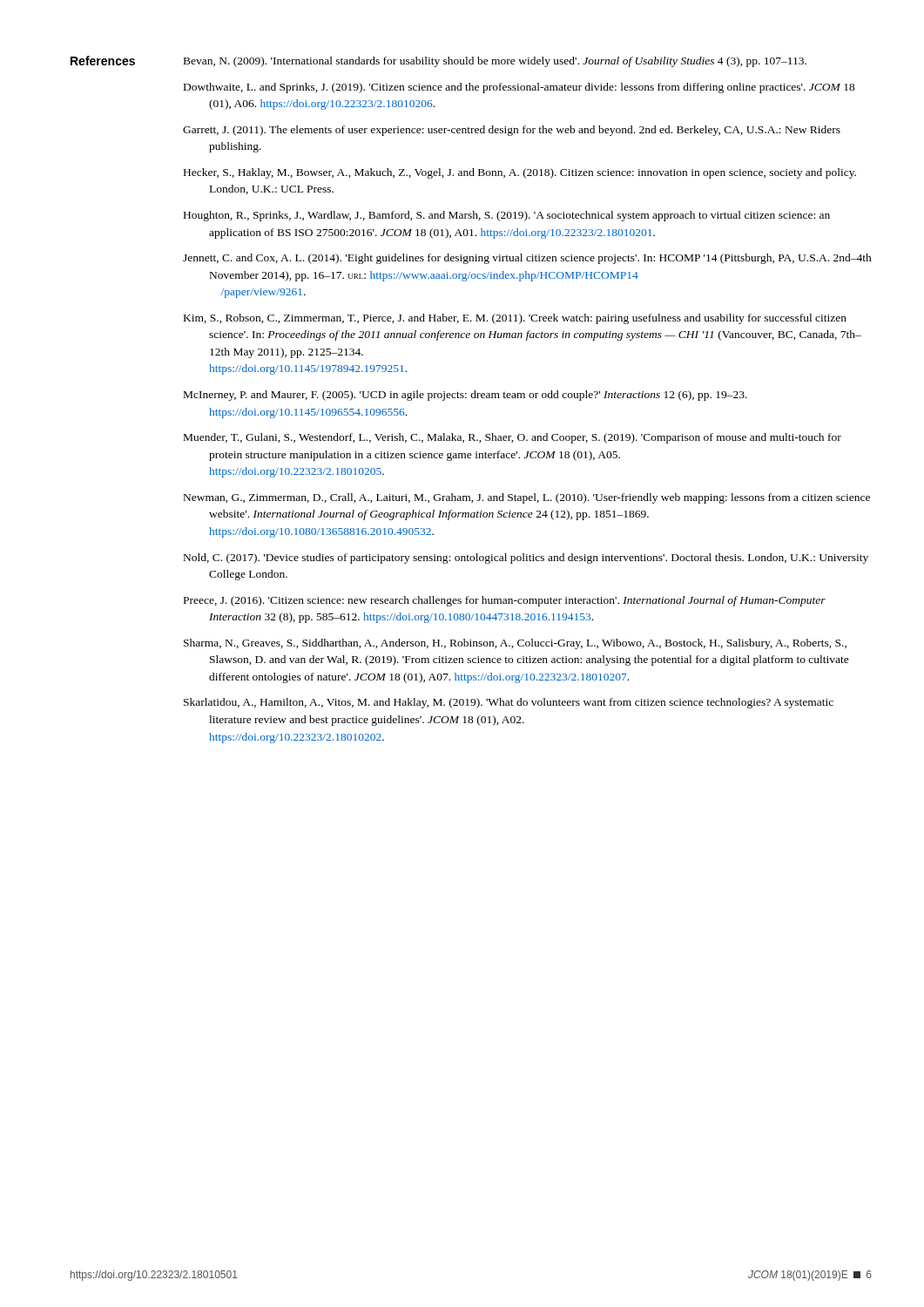
Task: Click the passage that begins "Dowthwaite, L. and"
Action: click(519, 95)
